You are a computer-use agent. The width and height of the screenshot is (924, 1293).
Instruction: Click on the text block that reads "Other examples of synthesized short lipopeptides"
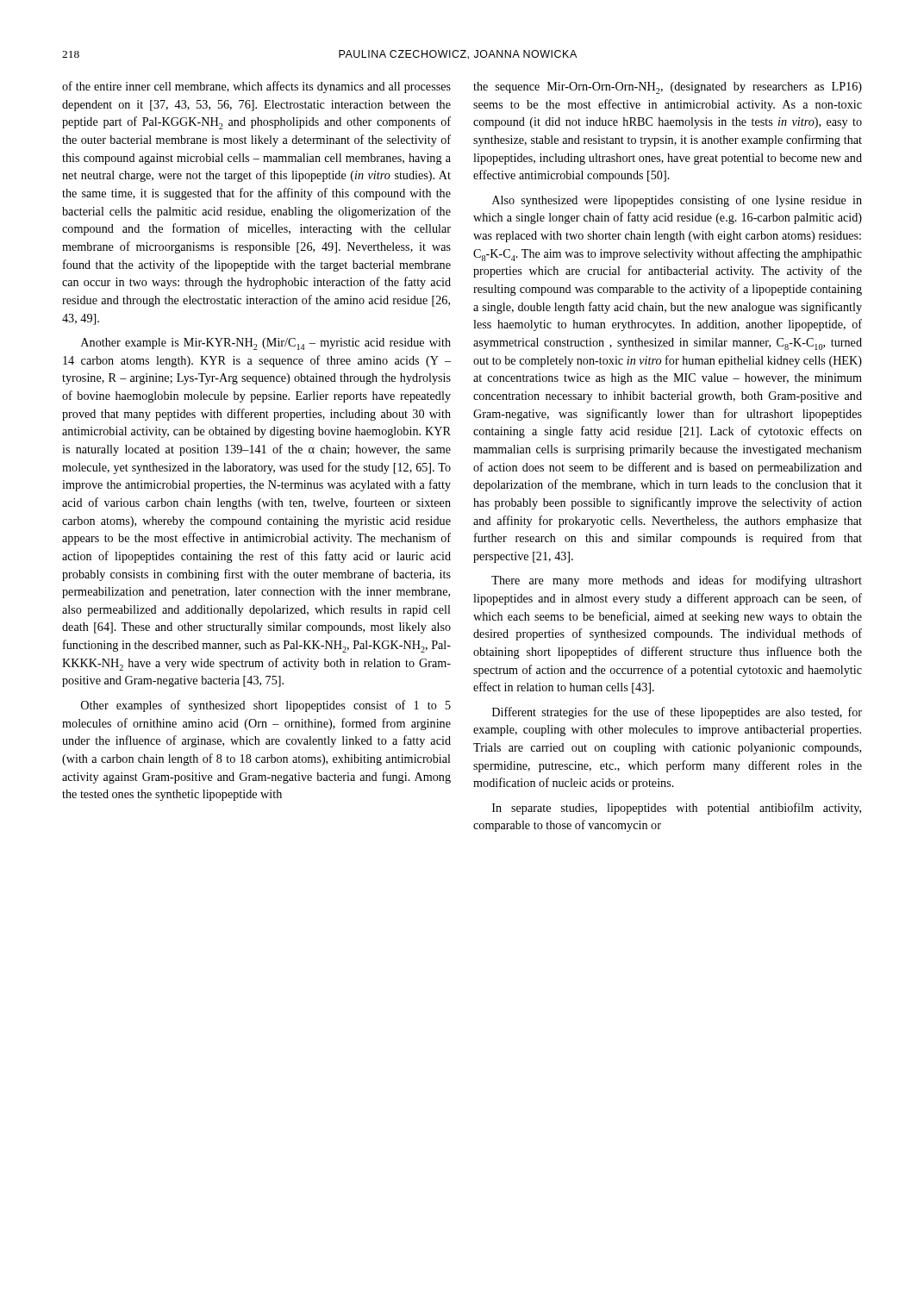tap(256, 750)
